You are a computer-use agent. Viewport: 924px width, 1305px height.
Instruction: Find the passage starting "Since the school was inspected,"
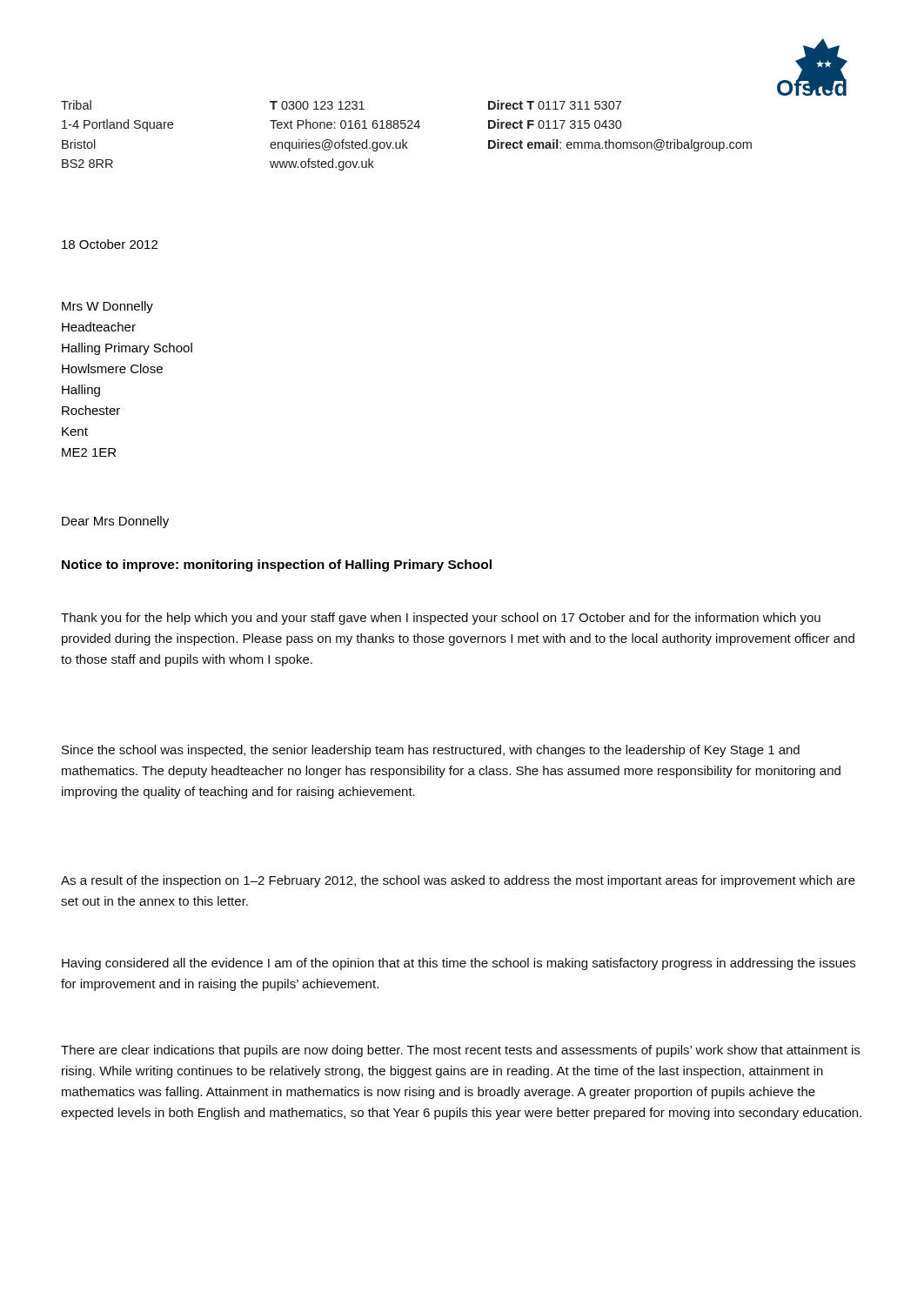coord(451,770)
